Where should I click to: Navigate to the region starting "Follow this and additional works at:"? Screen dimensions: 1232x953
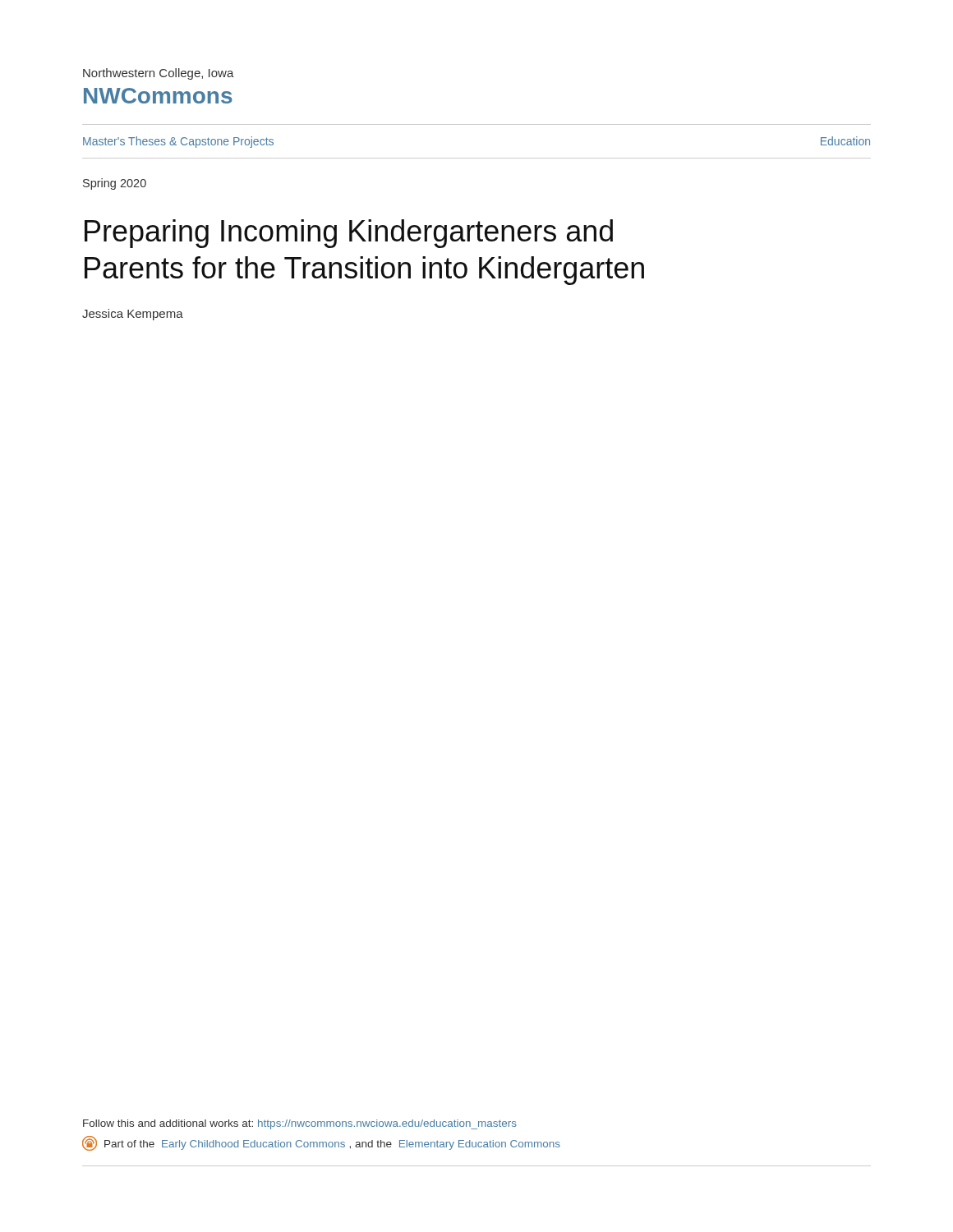click(299, 1123)
